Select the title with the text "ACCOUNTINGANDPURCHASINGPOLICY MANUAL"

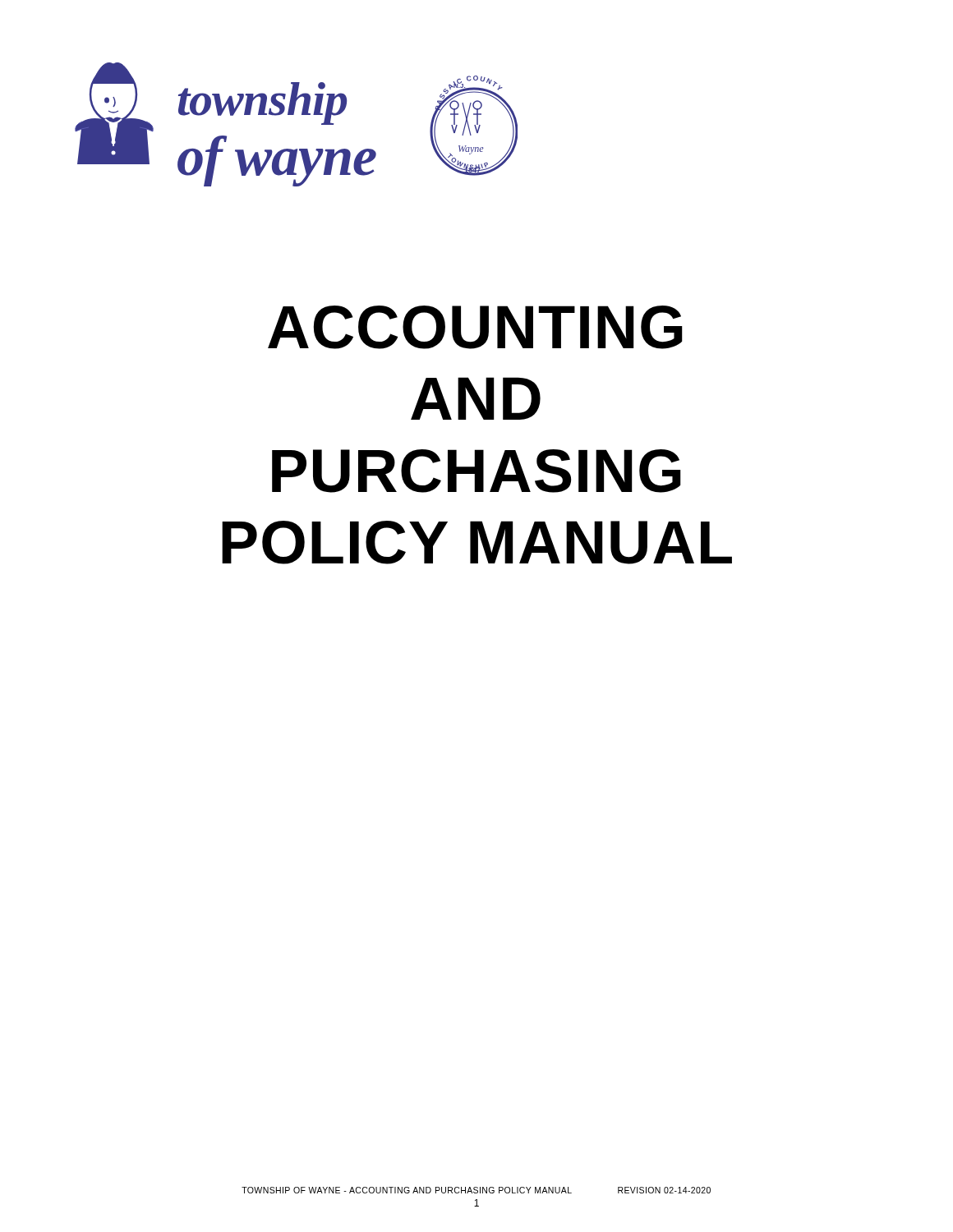click(476, 435)
